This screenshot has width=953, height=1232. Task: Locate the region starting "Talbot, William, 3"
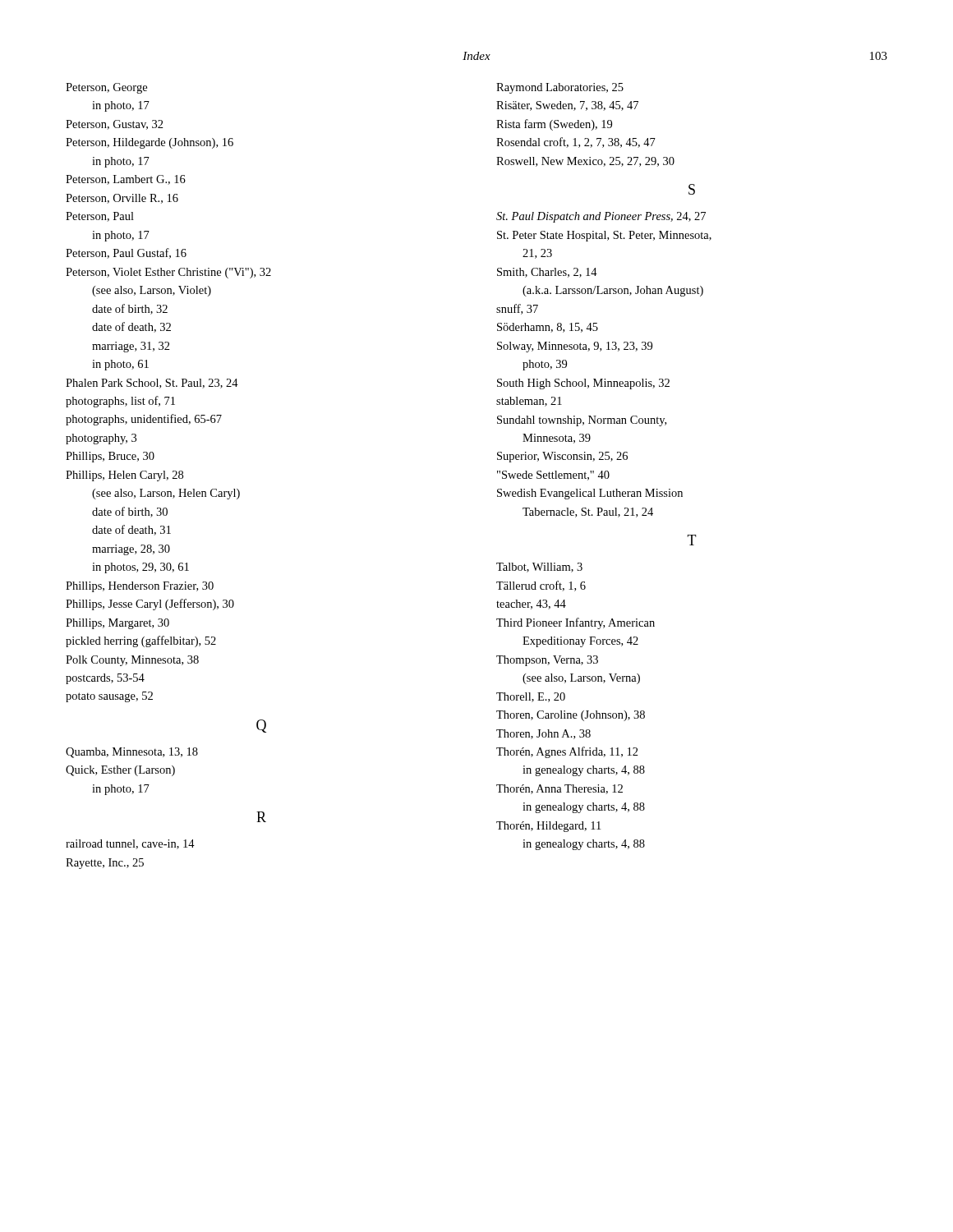click(x=539, y=568)
